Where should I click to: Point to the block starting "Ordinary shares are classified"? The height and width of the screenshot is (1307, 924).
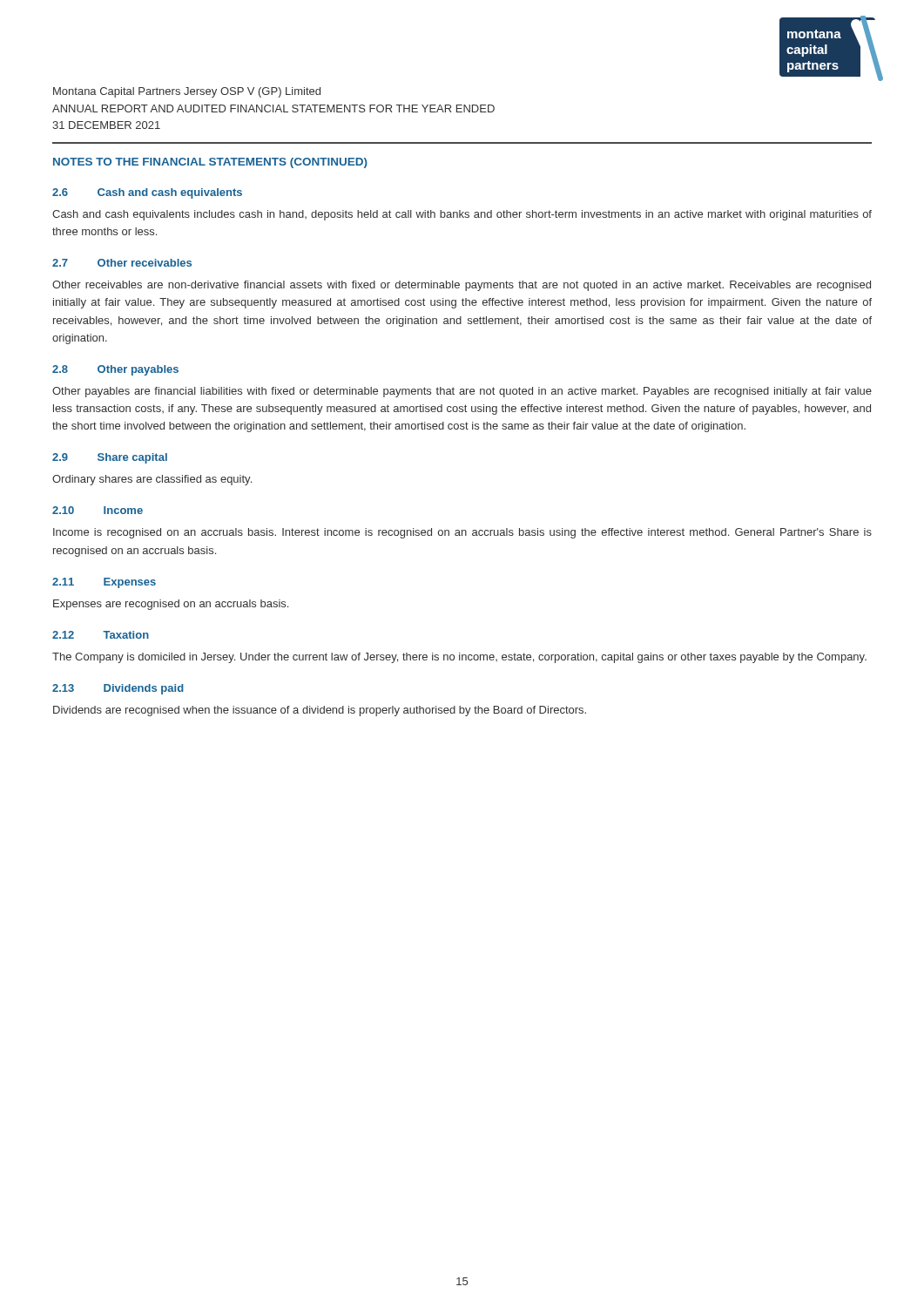pos(153,479)
